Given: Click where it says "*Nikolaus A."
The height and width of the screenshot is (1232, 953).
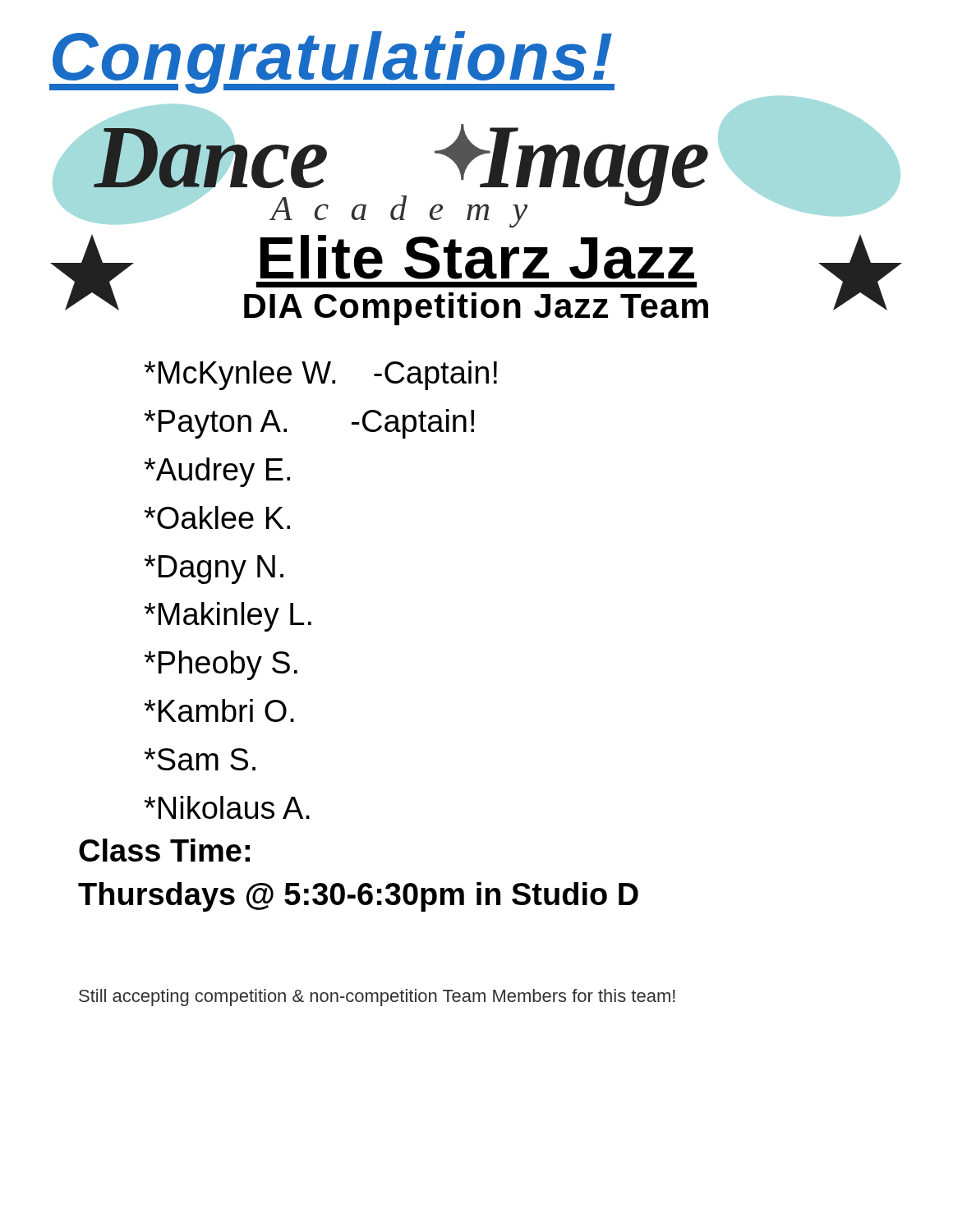Looking at the screenshot, I should (x=228, y=808).
